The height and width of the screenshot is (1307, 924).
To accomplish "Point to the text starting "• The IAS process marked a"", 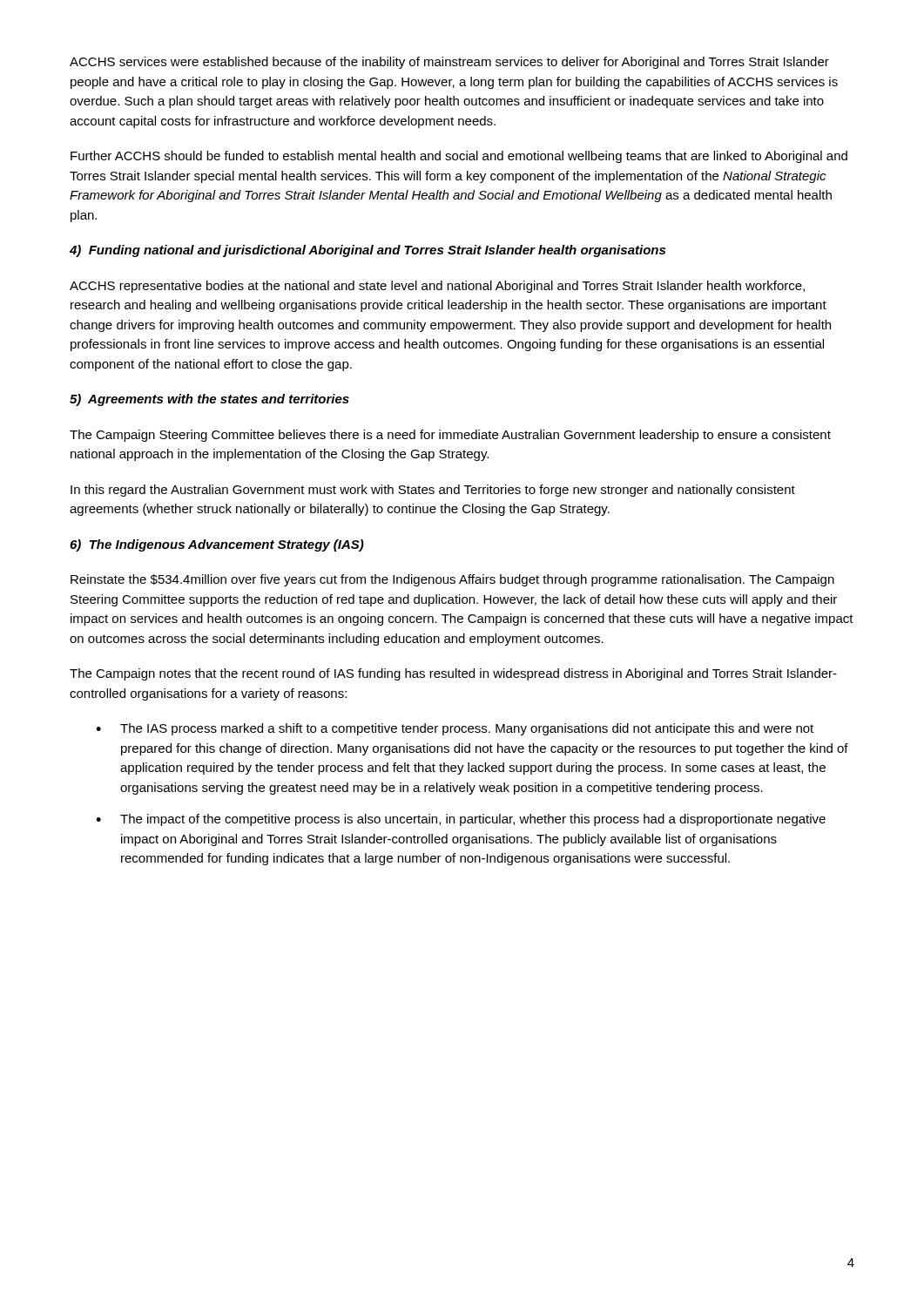I will 475,758.
